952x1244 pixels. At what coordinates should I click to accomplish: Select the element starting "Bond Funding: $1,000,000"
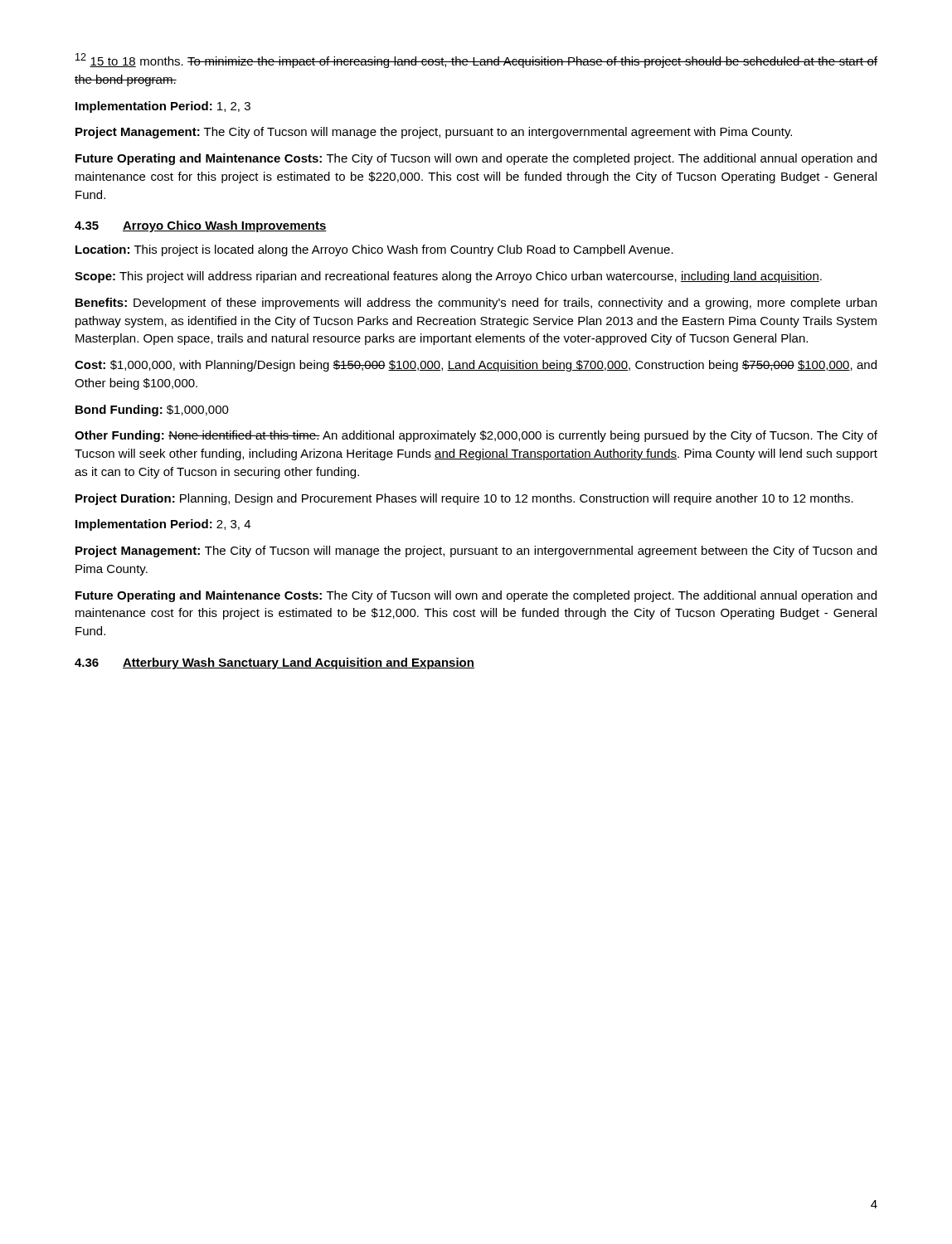pyautogui.click(x=152, y=411)
